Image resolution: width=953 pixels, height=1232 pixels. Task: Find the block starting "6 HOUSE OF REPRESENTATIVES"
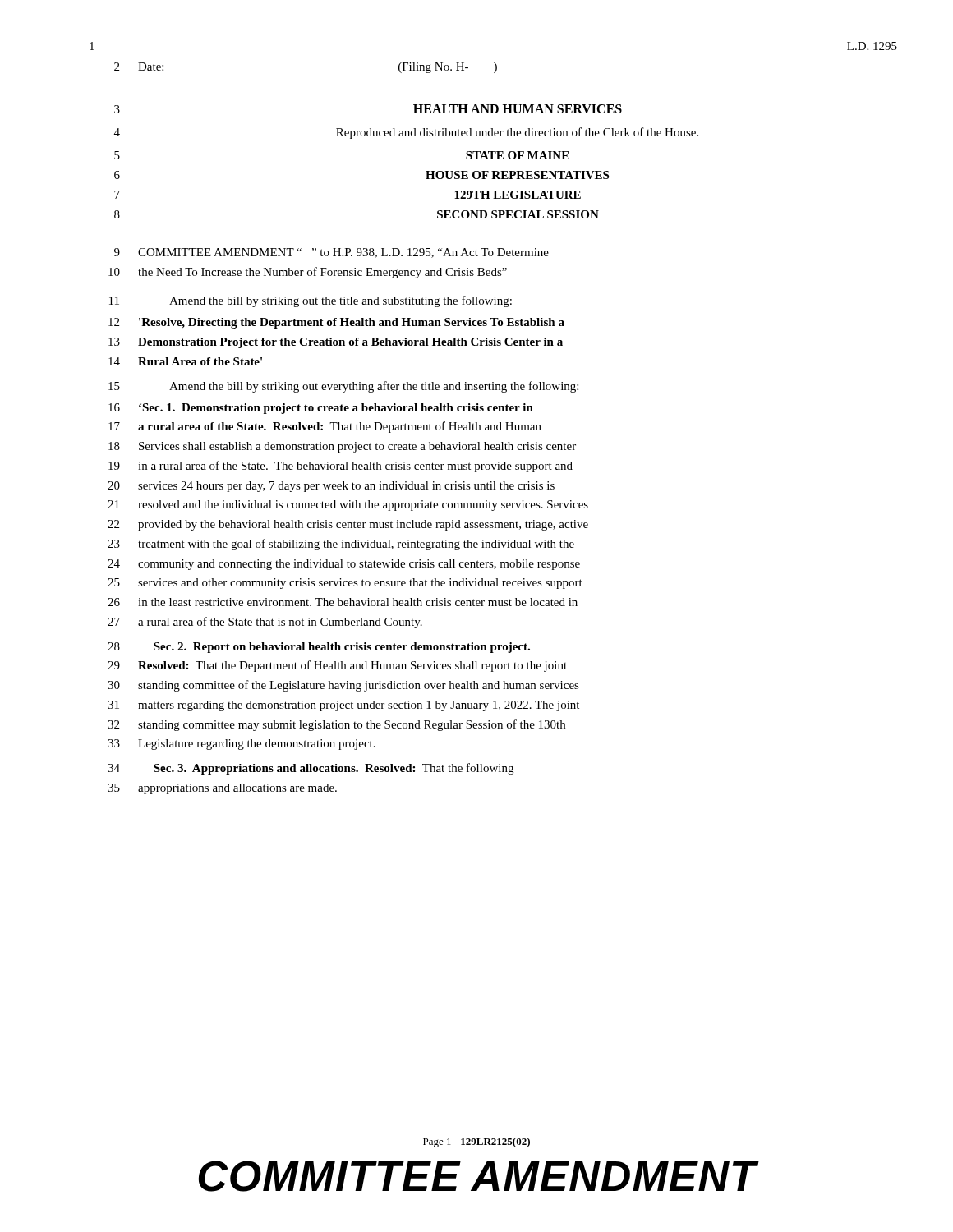(493, 175)
